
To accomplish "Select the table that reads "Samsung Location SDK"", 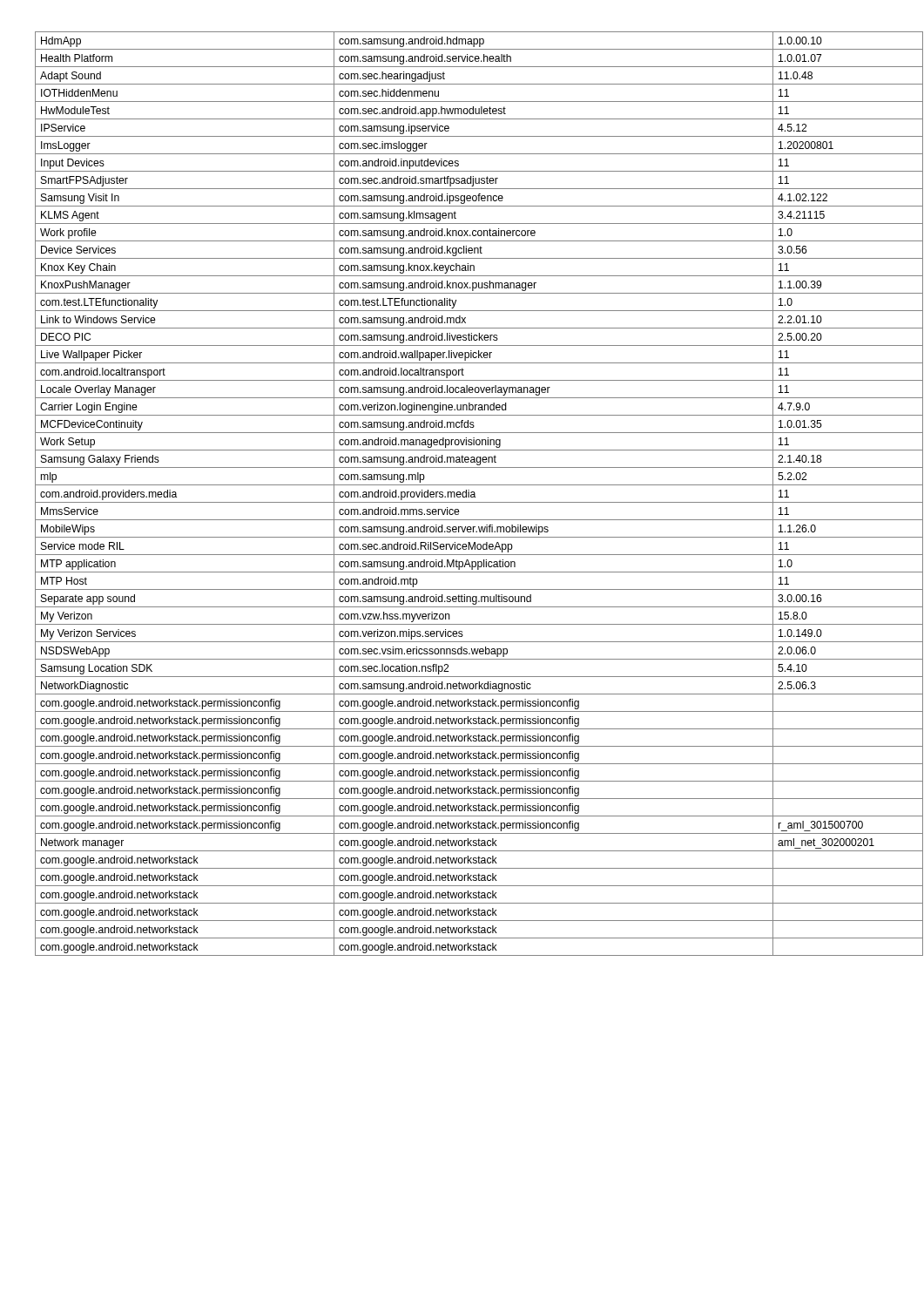I will pos(471,494).
